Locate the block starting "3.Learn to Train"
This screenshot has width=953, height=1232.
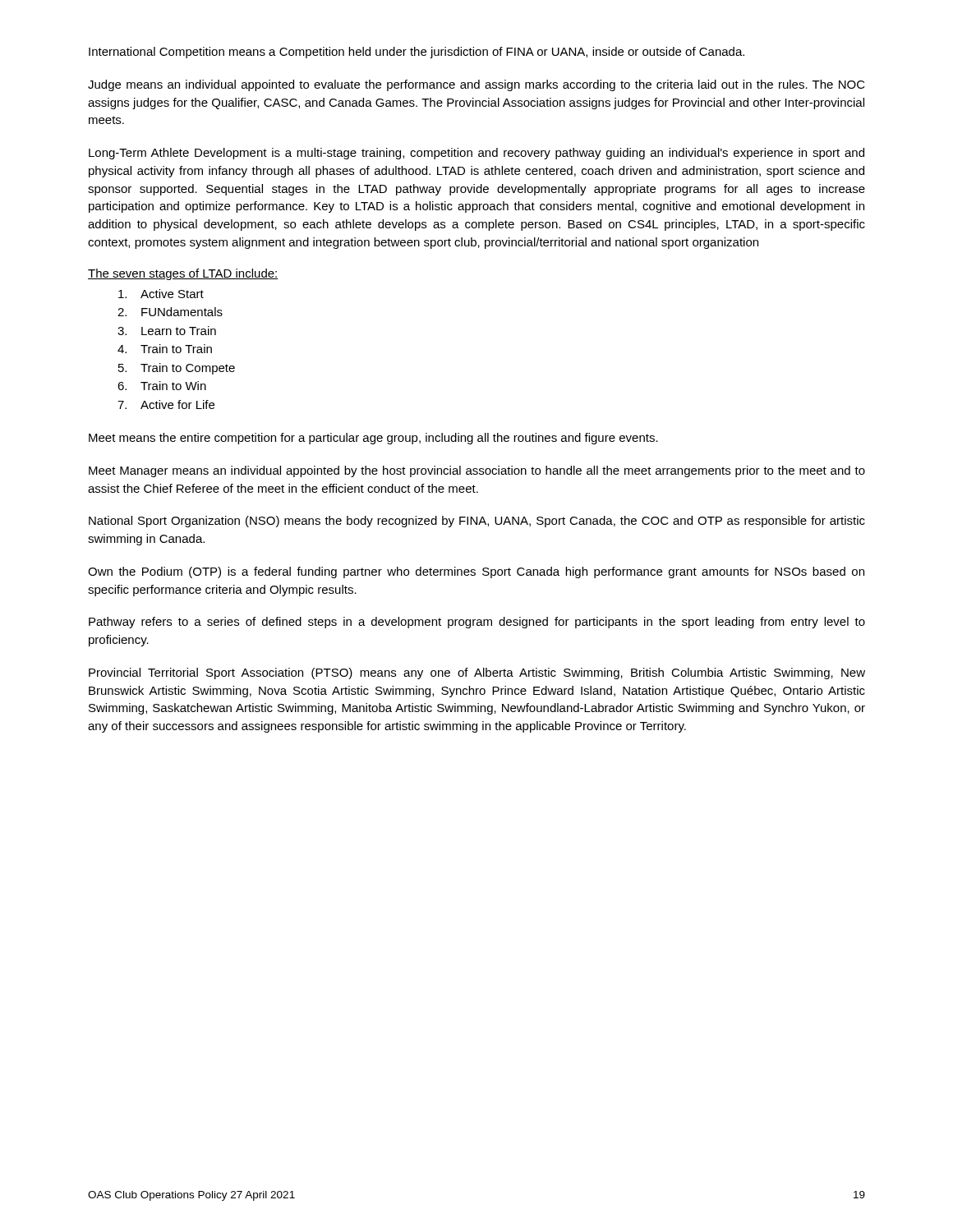pos(167,331)
